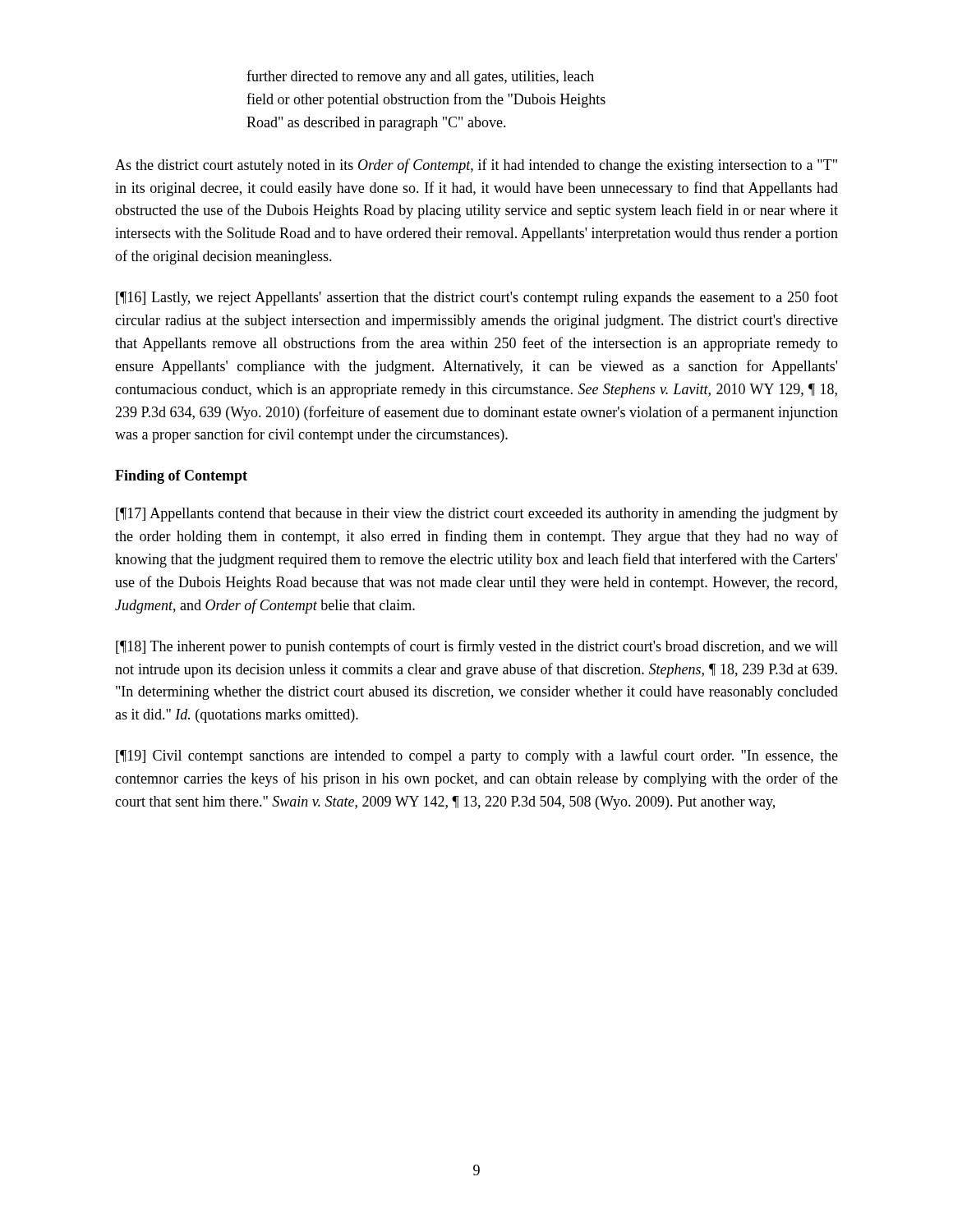Find the text block containing "[¶17] Appellants contend that"
Screen dimensions: 1232x953
476,559
